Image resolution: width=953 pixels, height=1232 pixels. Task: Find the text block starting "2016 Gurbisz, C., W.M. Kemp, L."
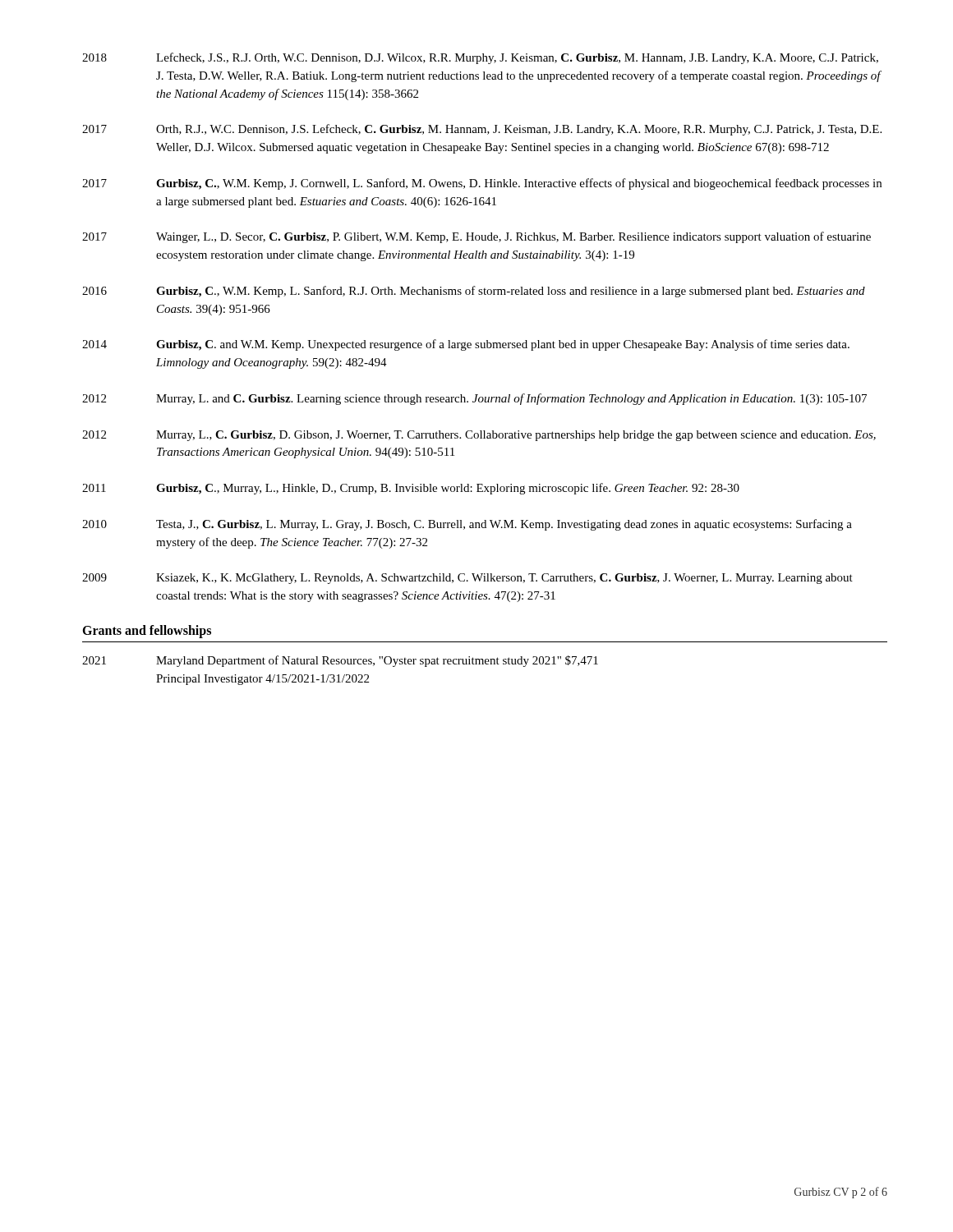point(485,300)
